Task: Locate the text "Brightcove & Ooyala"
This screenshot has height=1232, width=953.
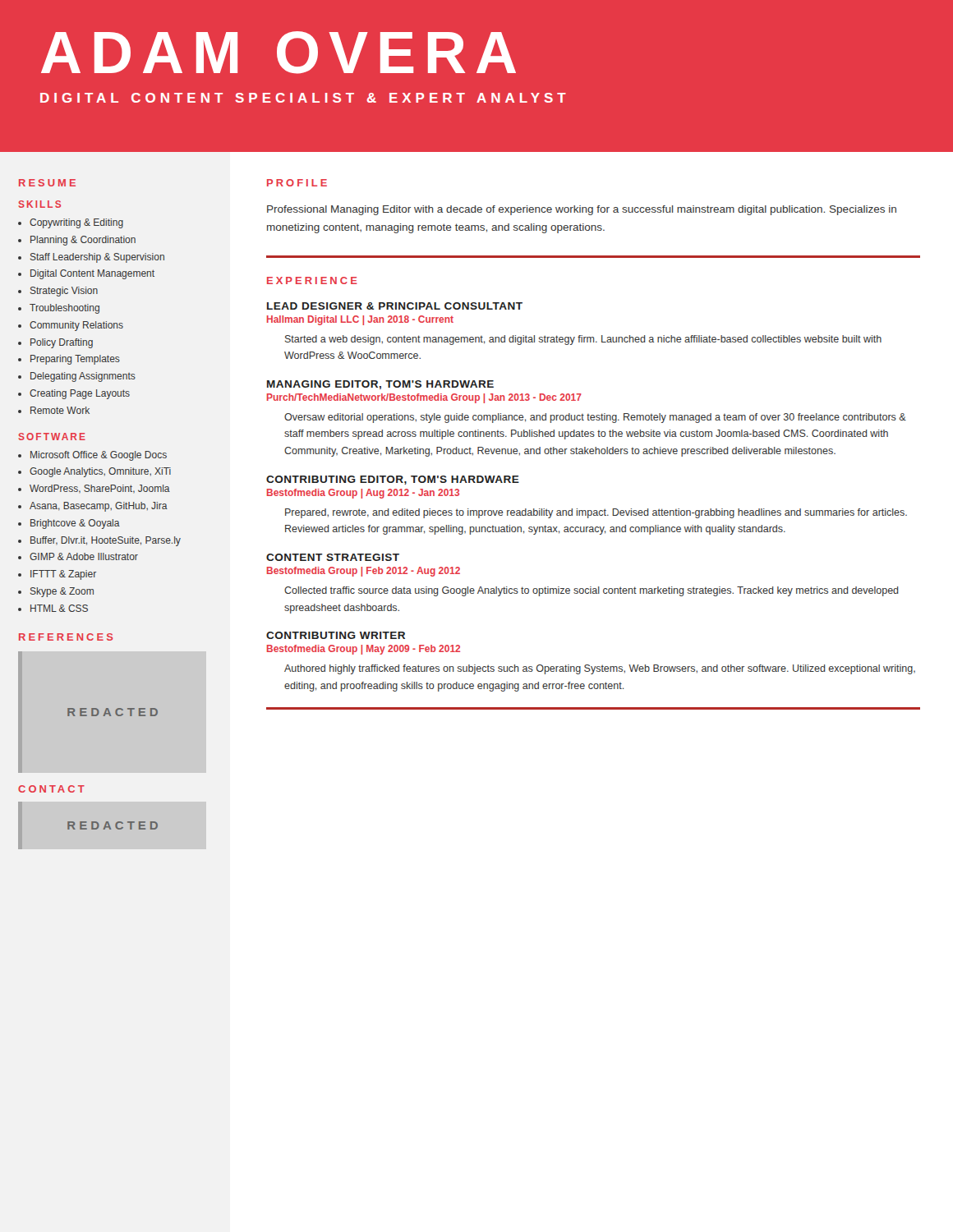Action: [74, 523]
